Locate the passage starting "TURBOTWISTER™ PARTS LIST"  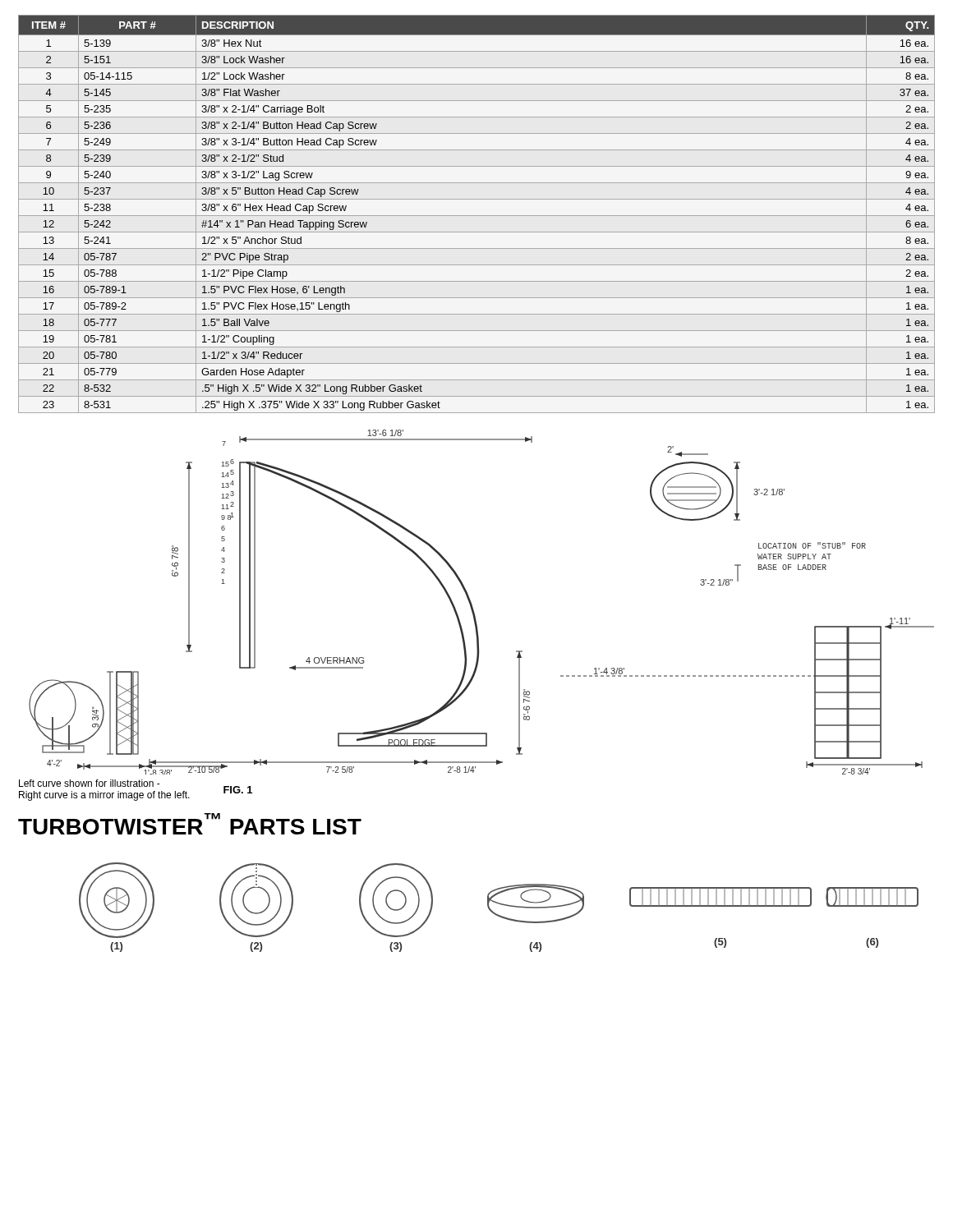(190, 824)
